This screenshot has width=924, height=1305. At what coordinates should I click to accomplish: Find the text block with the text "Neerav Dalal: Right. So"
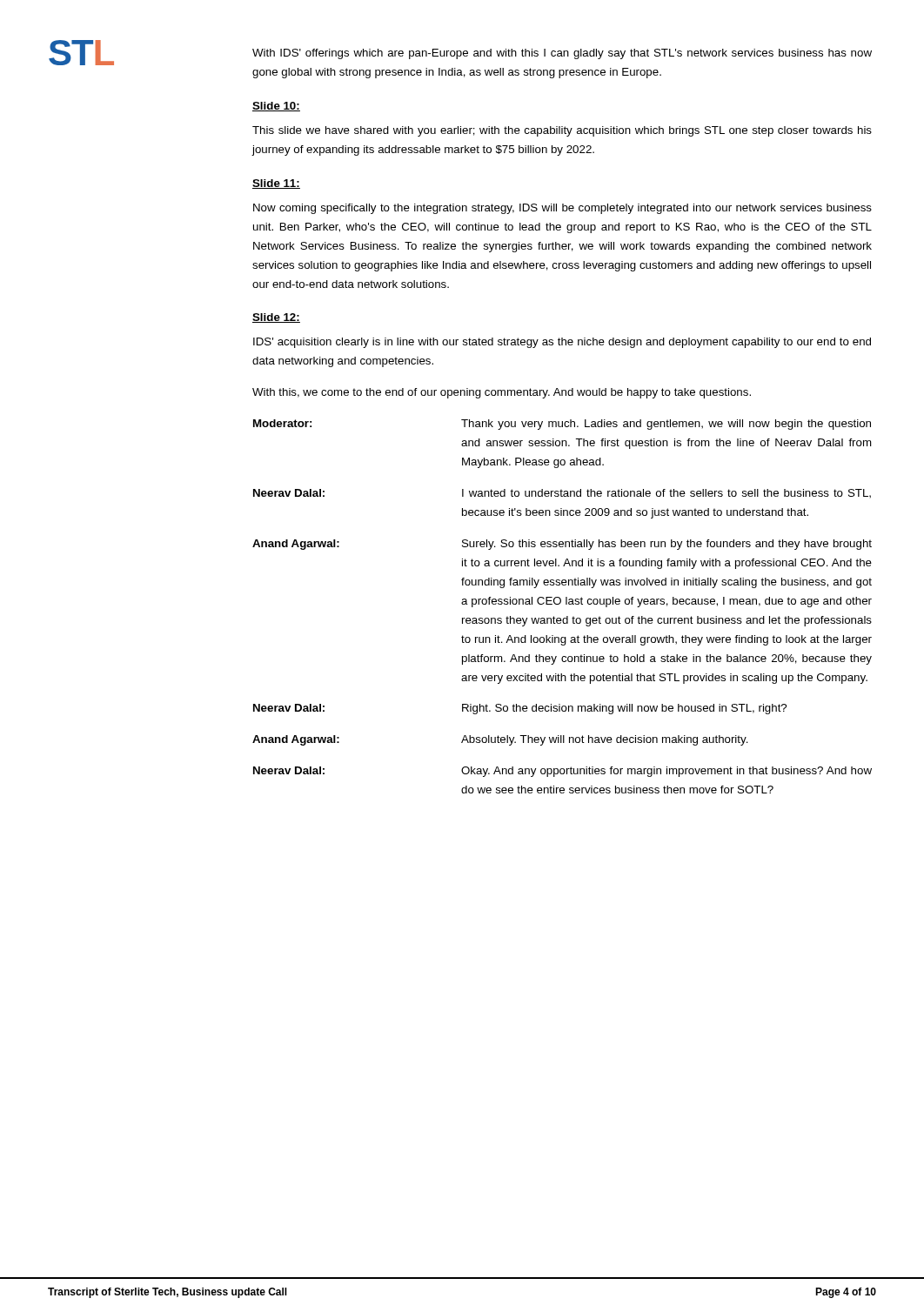click(562, 708)
